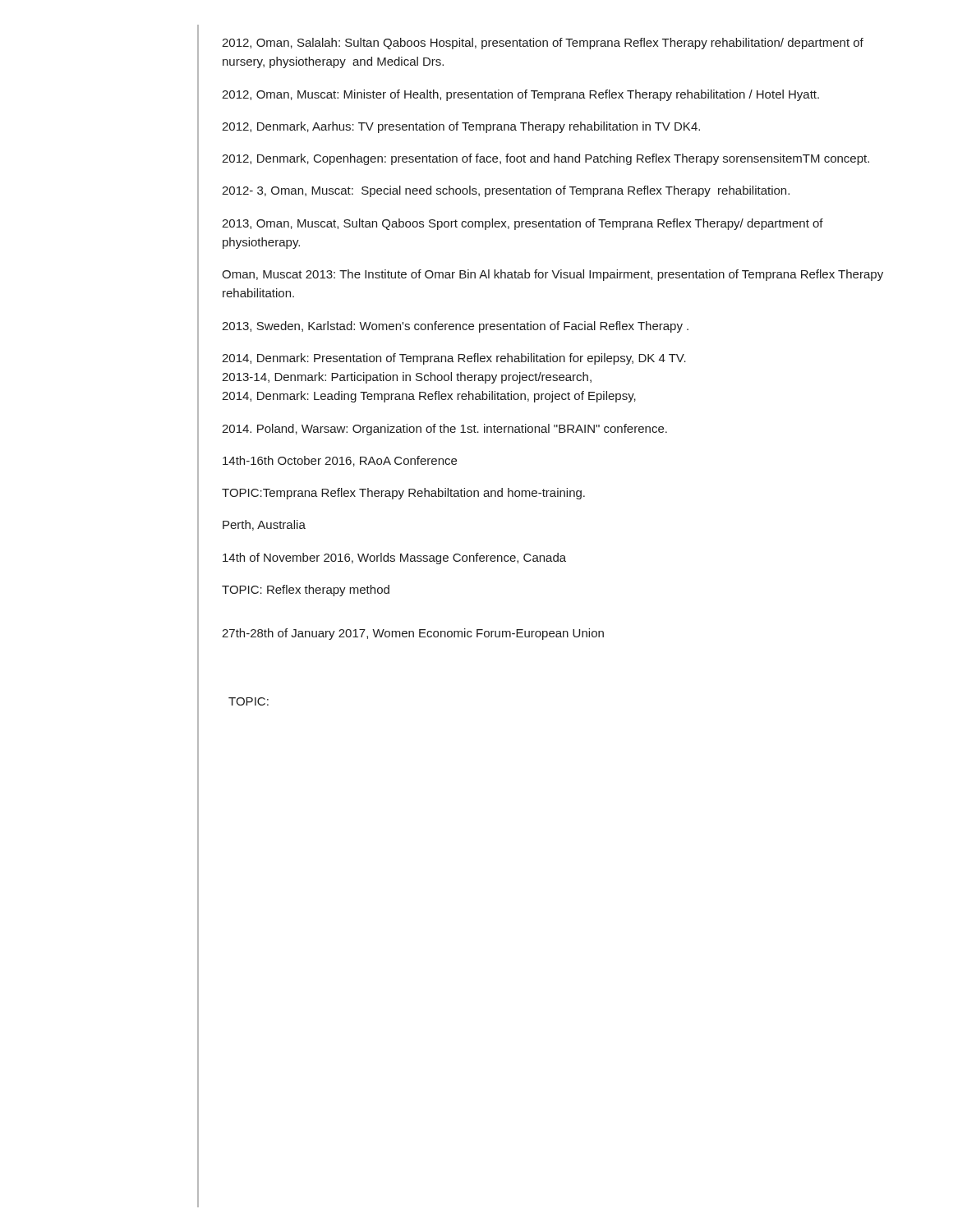Find the list item with the text "2014, Denmark: Presentation of Temprana Reflex"

click(454, 377)
